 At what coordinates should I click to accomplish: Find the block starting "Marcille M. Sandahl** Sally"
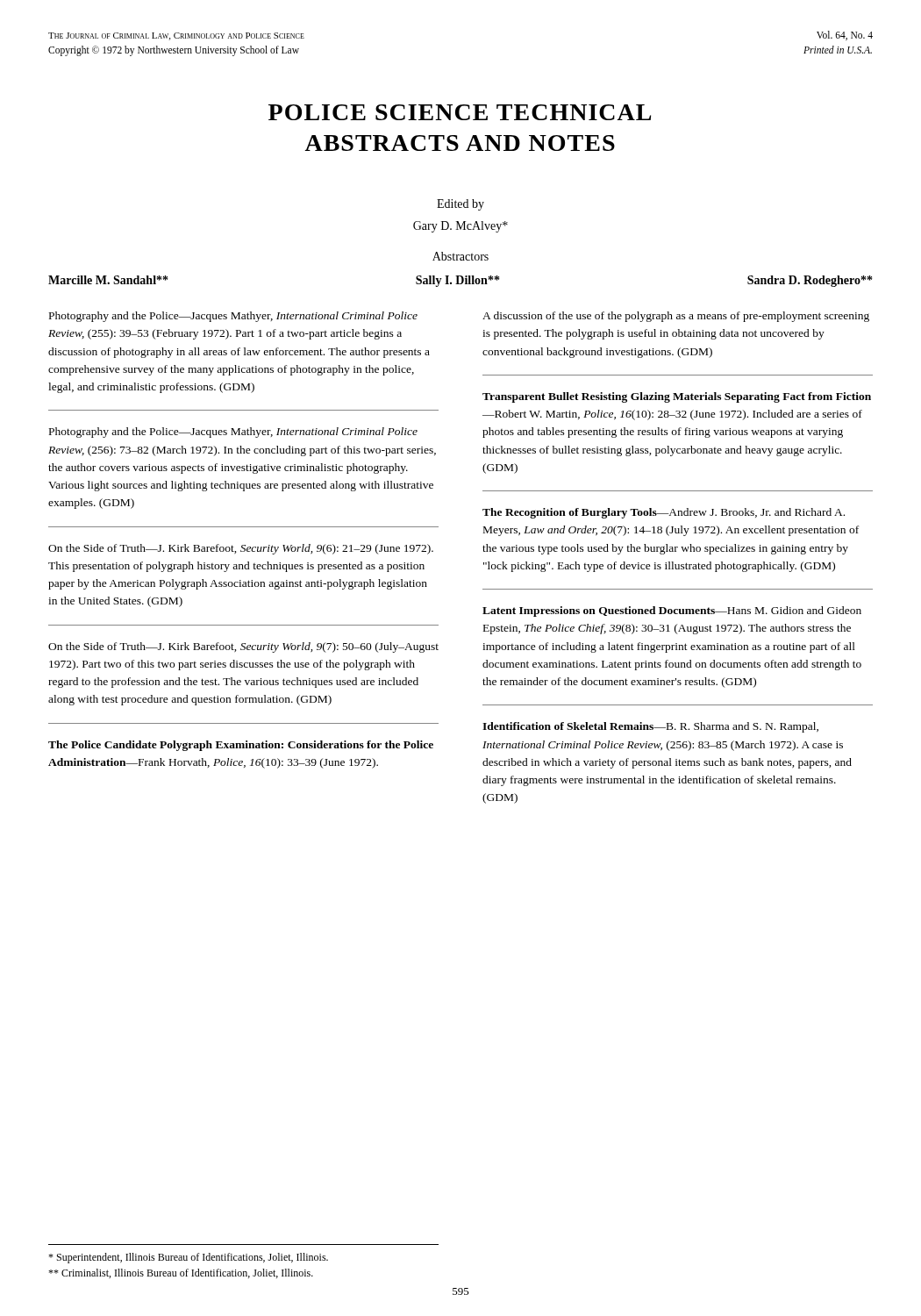(460, 281)
